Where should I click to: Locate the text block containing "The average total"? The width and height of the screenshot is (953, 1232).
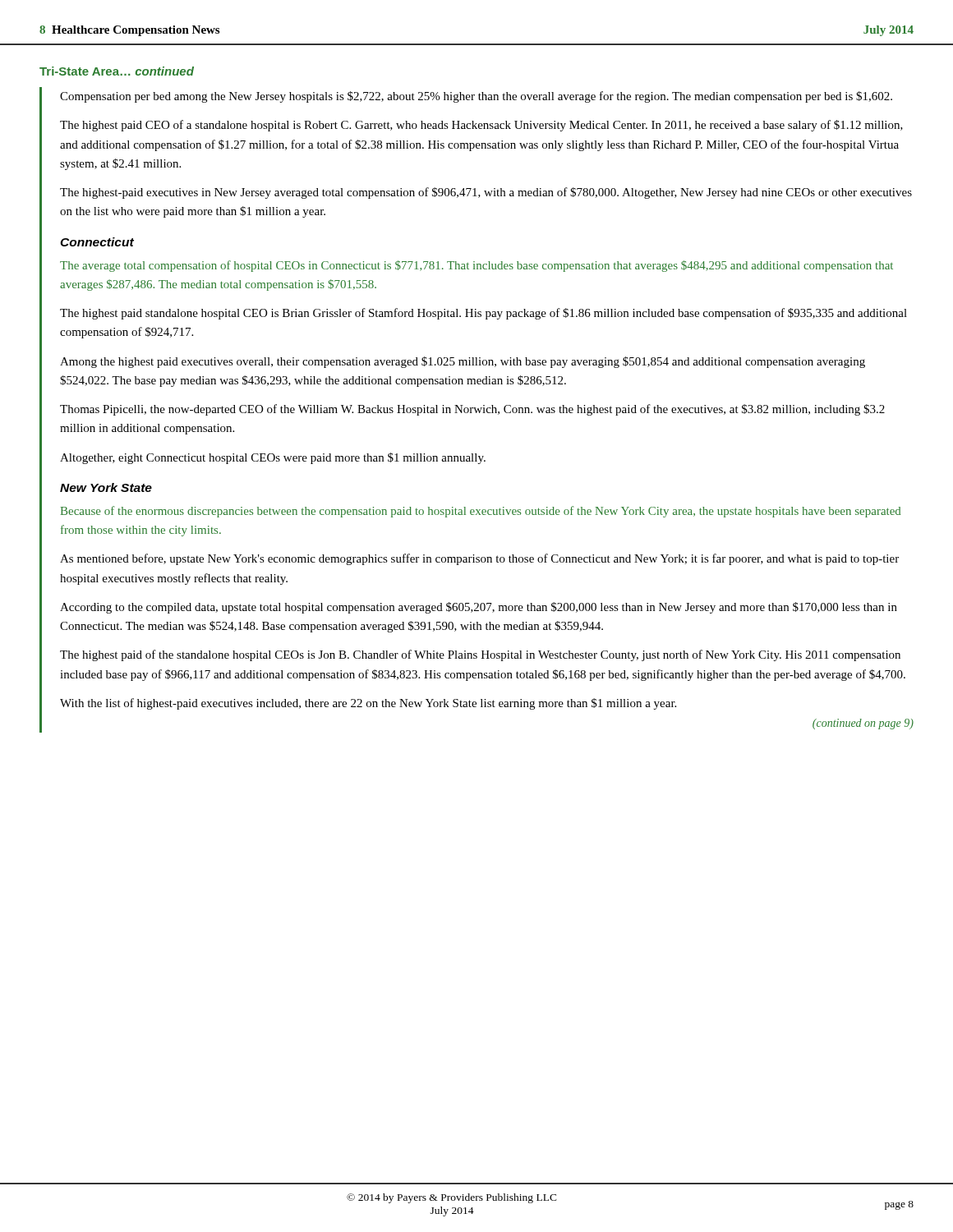click(x=477, y=274)
